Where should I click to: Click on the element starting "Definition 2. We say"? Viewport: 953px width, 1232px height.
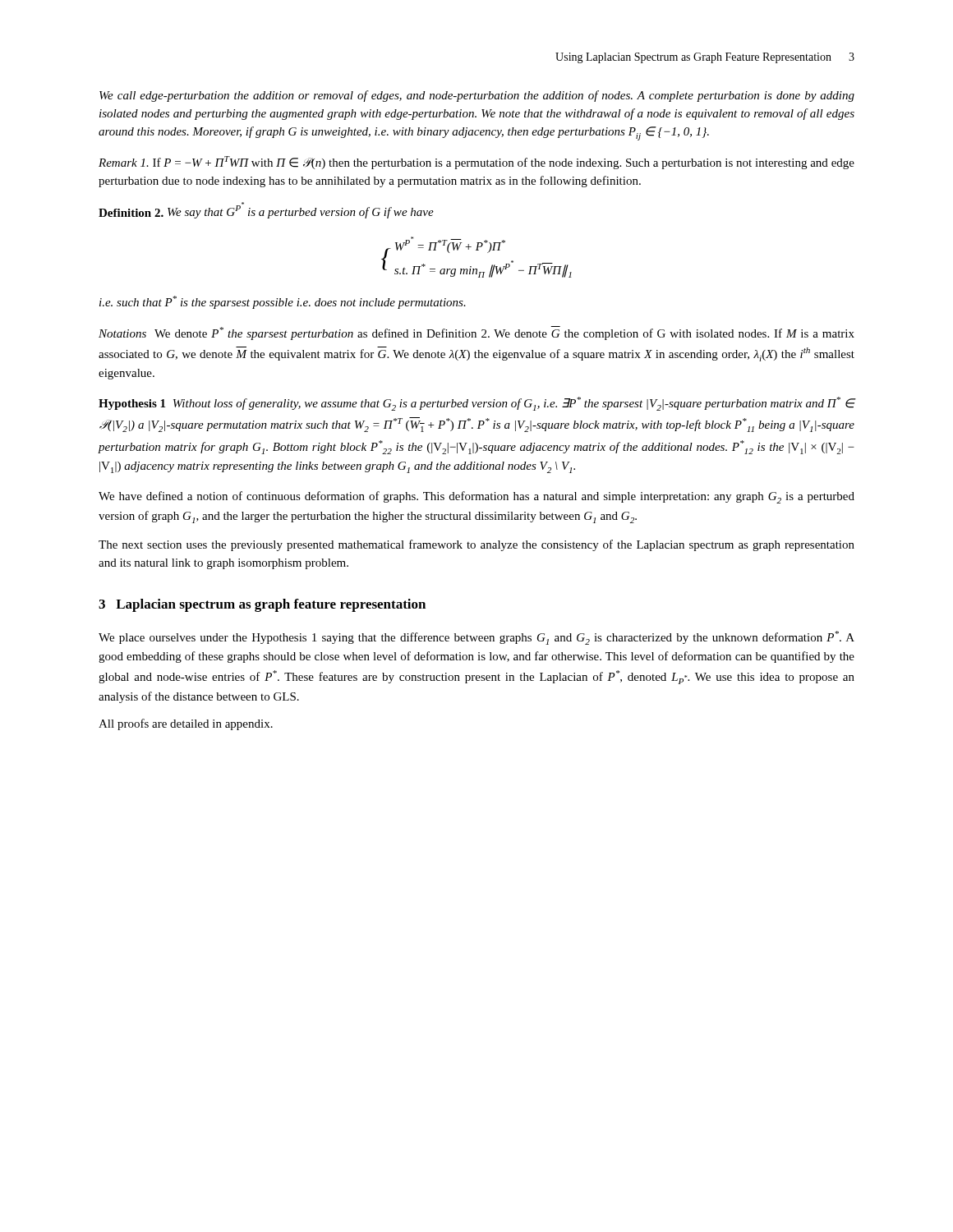[266, 210]
